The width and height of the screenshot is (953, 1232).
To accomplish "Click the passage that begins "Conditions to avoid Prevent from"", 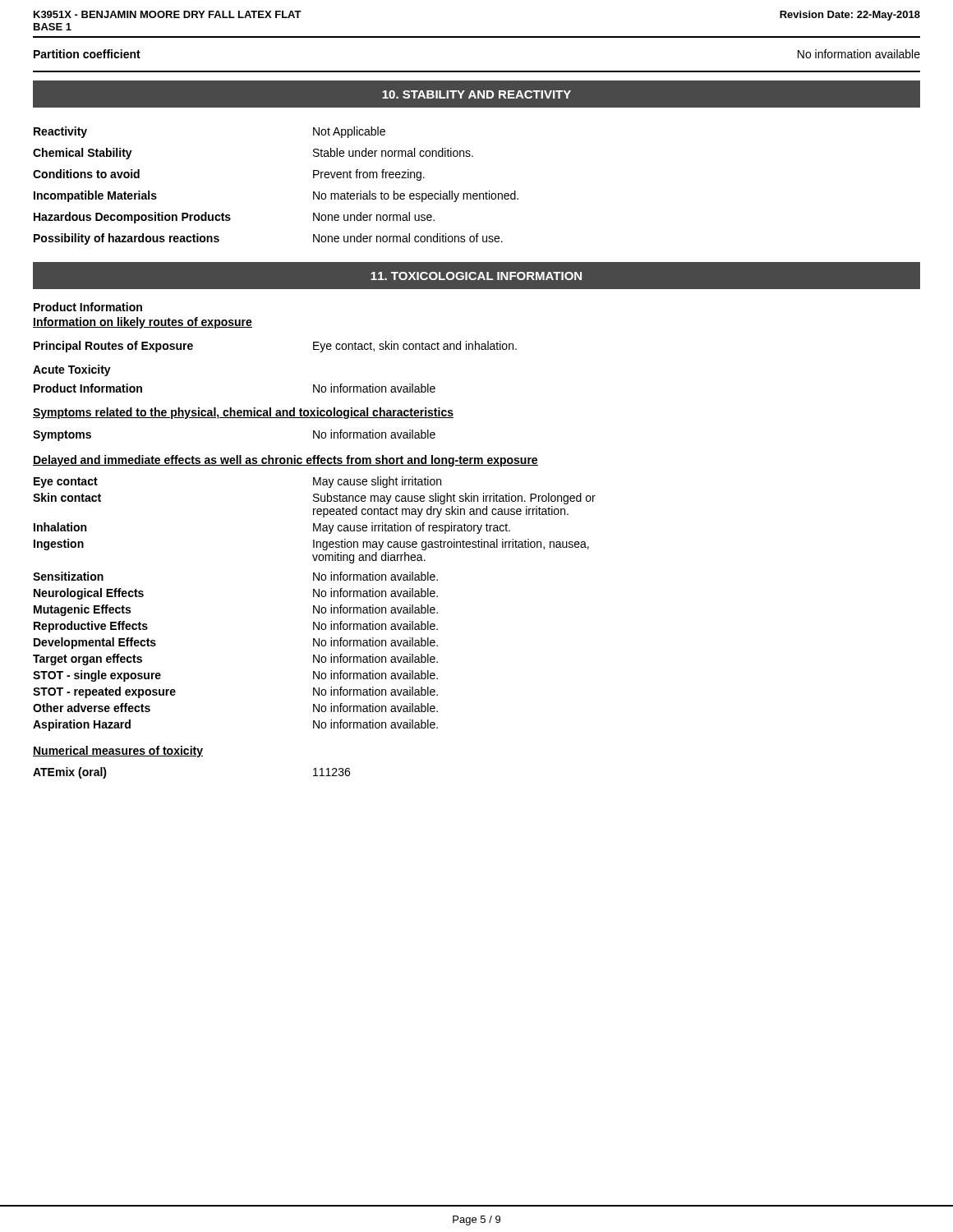I will click(x=90, y=175).
